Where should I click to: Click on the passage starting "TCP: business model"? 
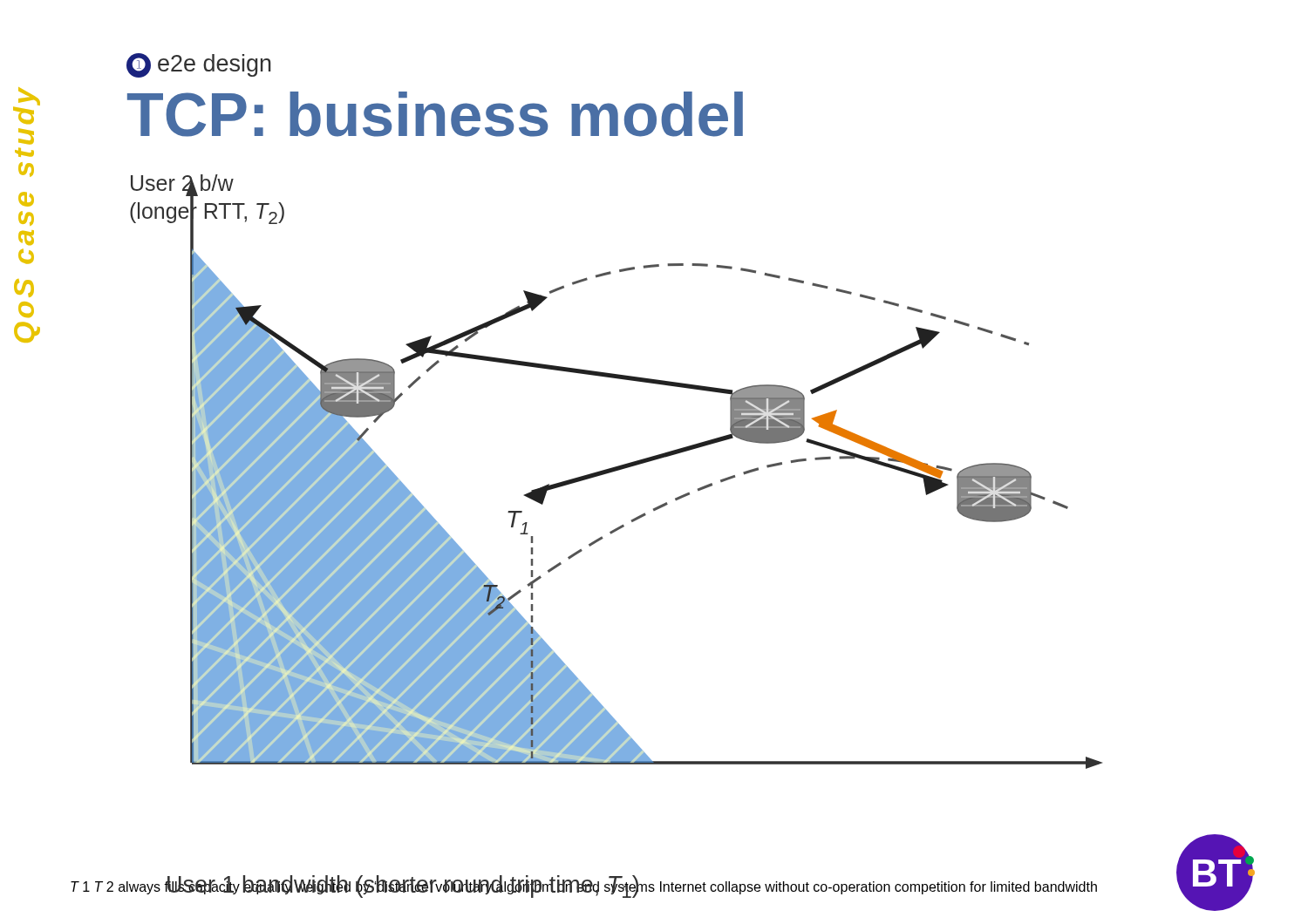437,115
